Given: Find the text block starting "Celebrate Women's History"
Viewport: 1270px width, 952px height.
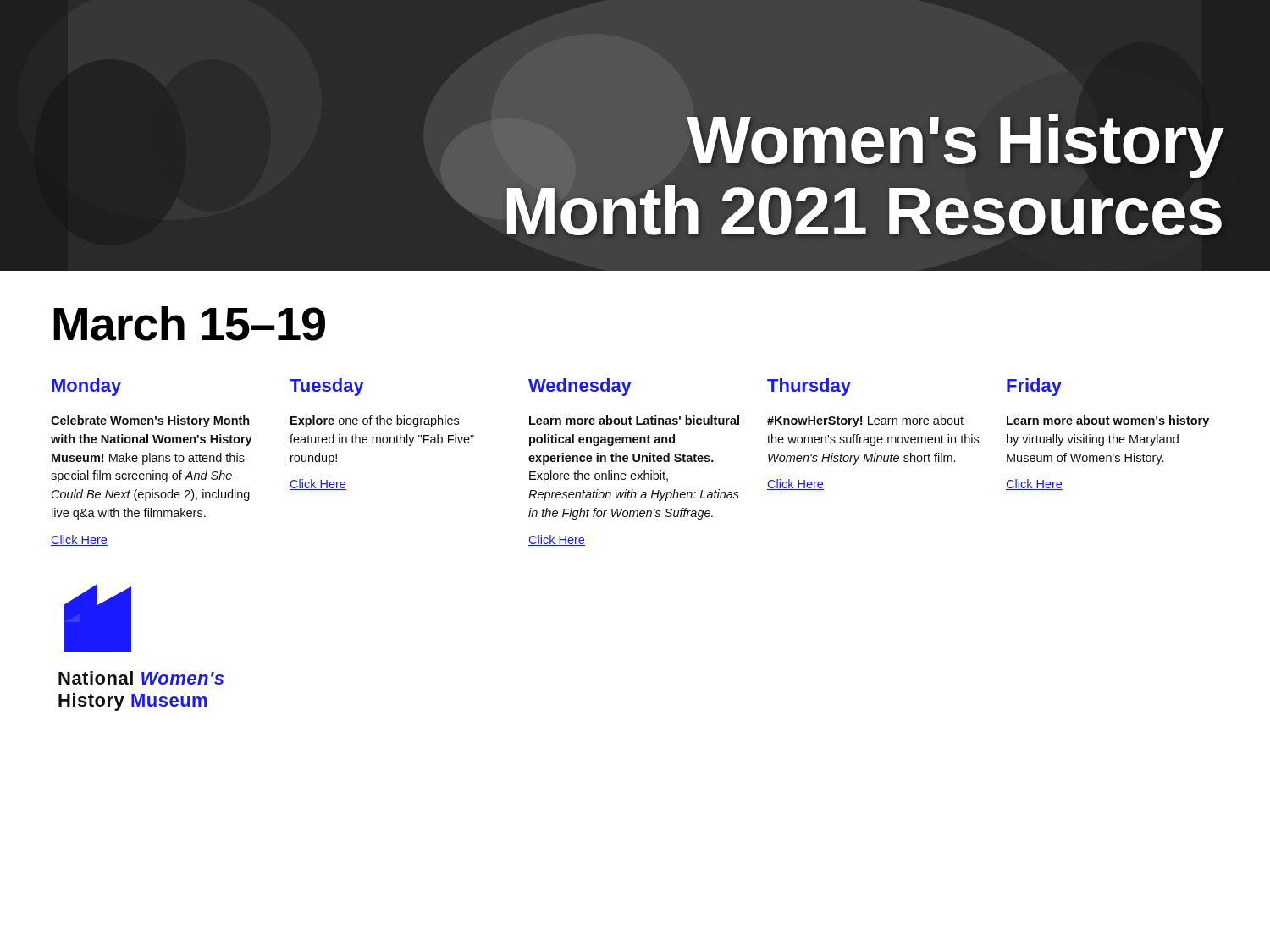Looking at the screenshot, I should coord(151,467).
